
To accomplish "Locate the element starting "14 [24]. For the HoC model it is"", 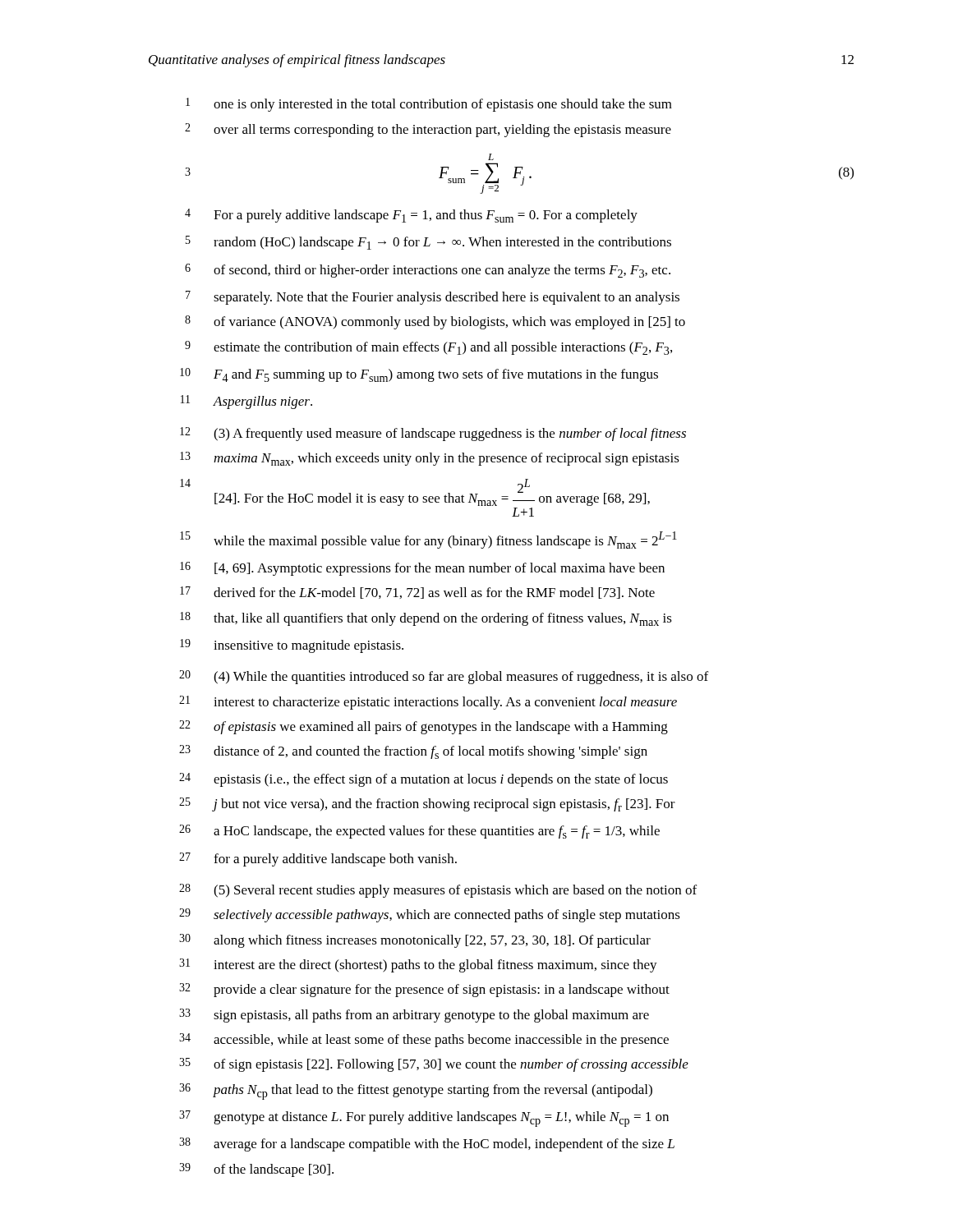I will pyautogui.click(x=501, y=499).
